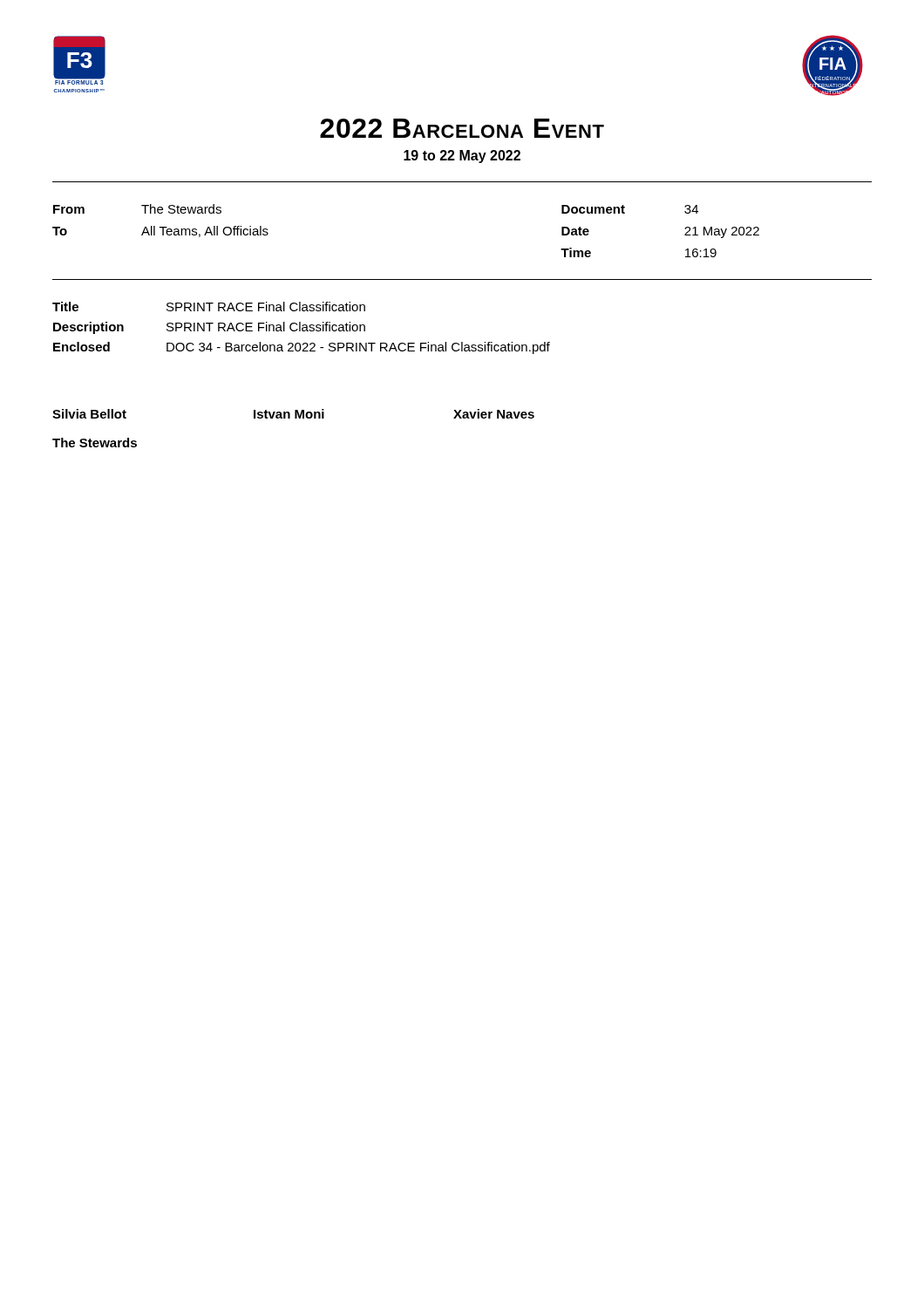Locate the table with the text "The Stewards"

[x=462, y=231]
